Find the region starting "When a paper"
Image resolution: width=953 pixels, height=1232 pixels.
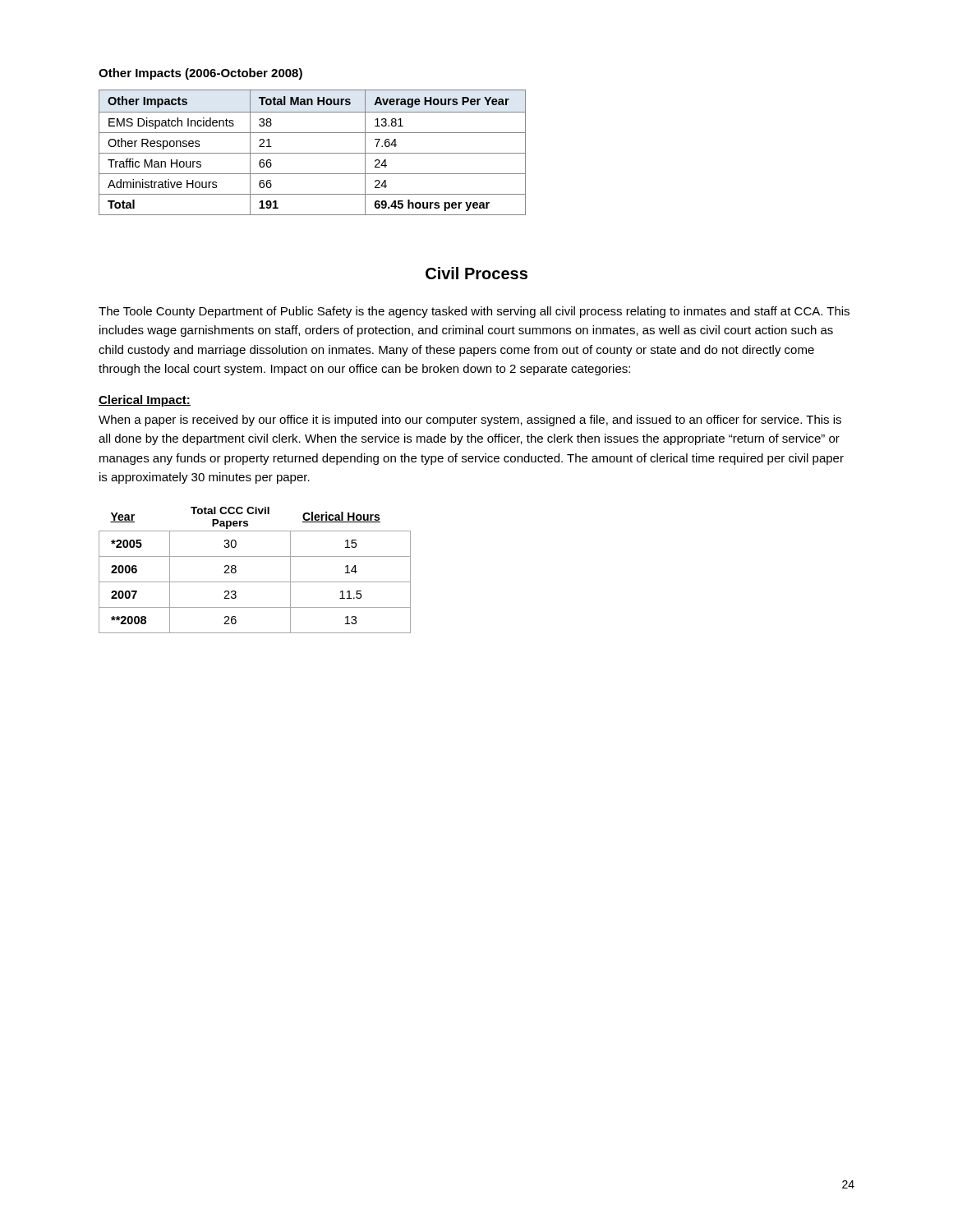[471, 448]
